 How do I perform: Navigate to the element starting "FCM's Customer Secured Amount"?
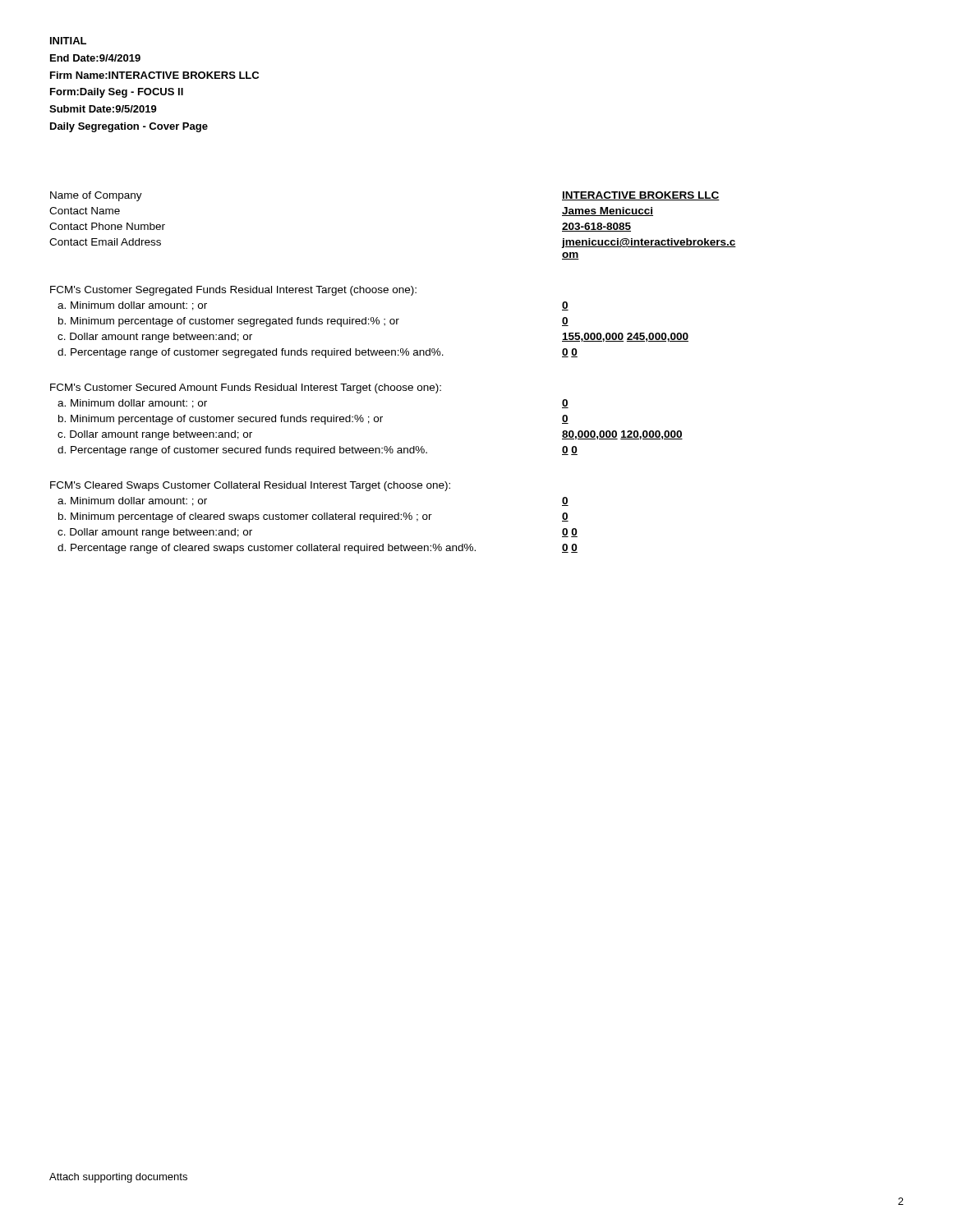click(x=306, y=387)
